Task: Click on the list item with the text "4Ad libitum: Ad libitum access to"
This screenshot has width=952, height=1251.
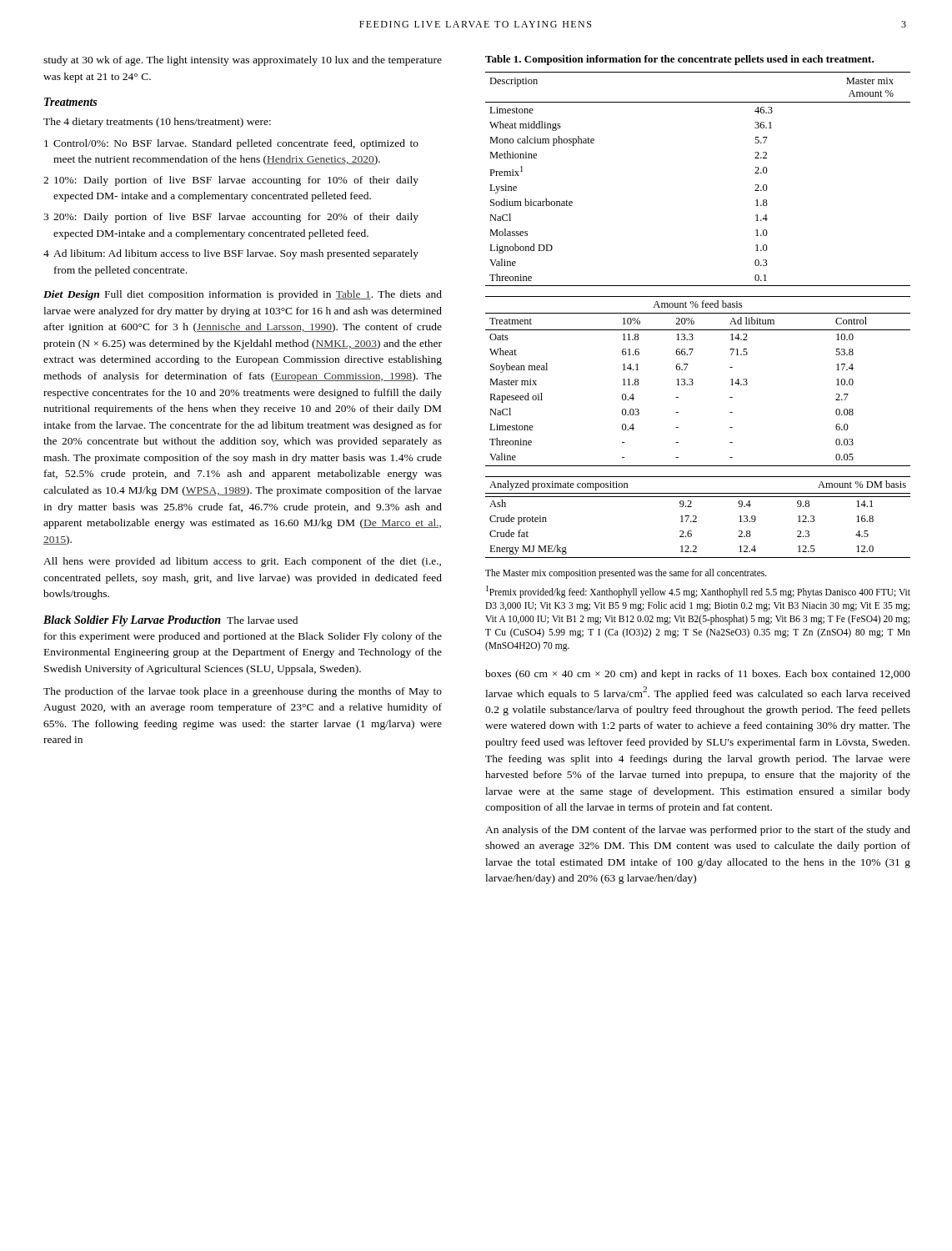Action: point(231,262)
